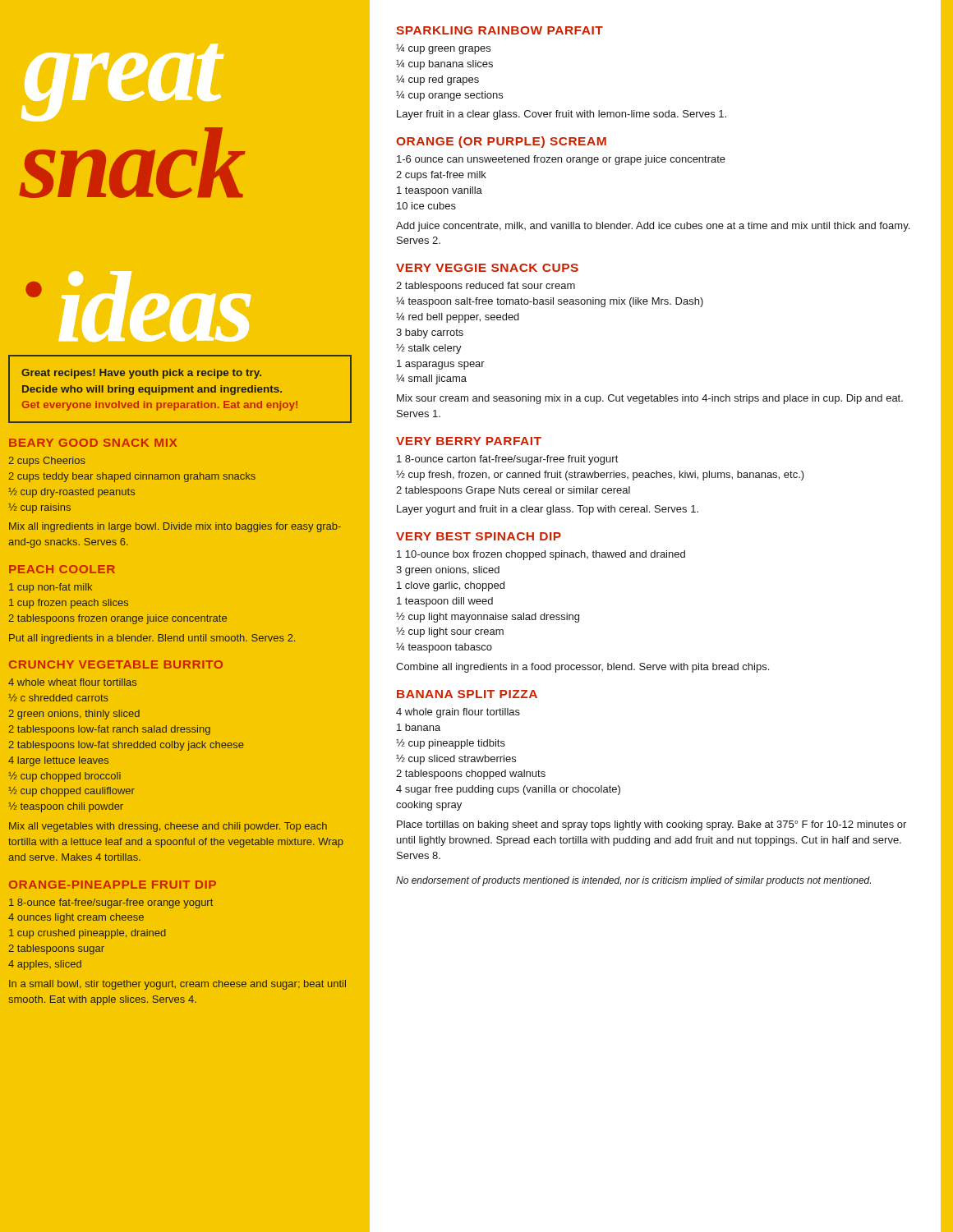Select the text block starting "2 cups fat-free milk"
953x1232 pixels.
[441, 176]
